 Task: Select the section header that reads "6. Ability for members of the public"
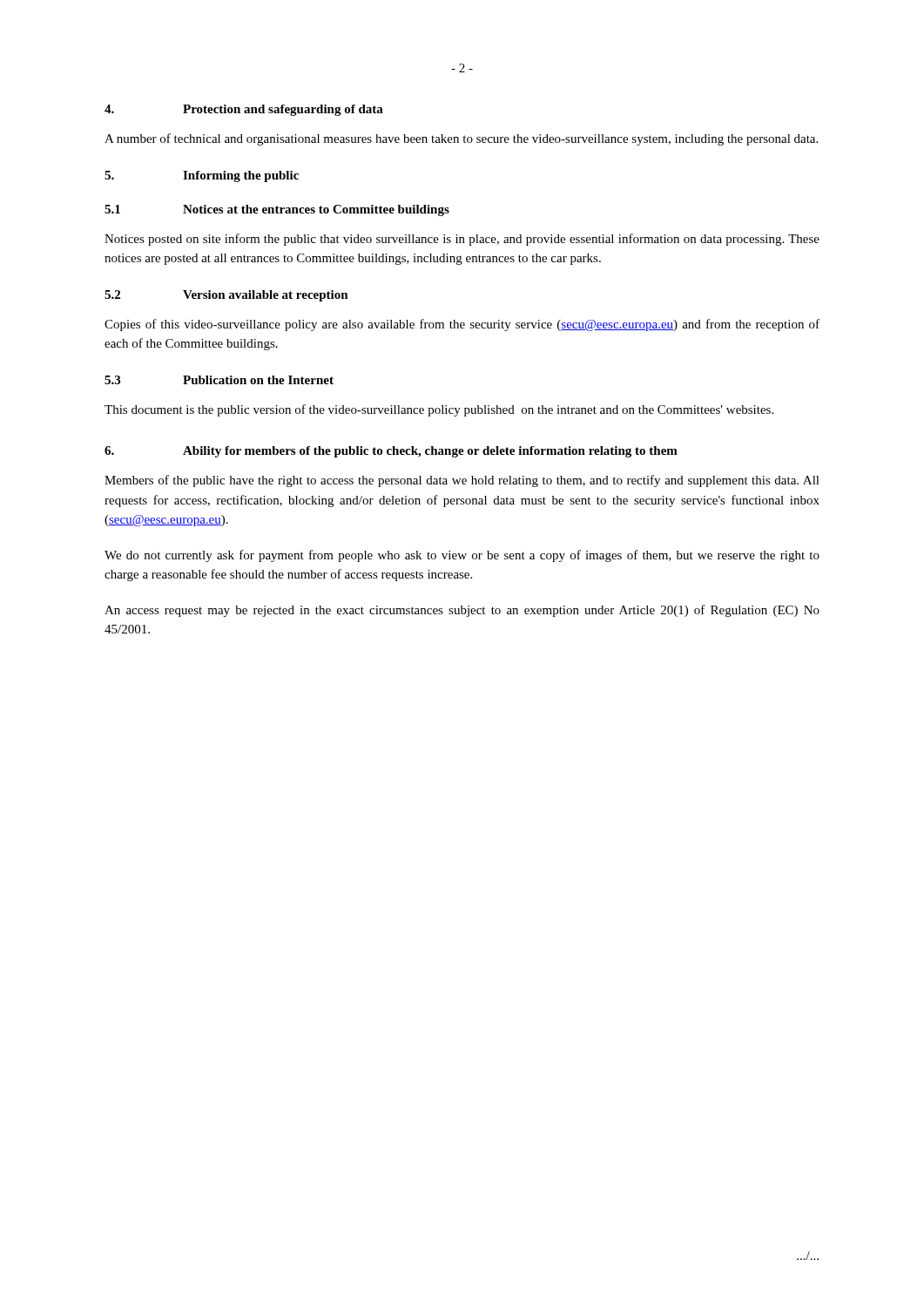(x=391, y=451)
